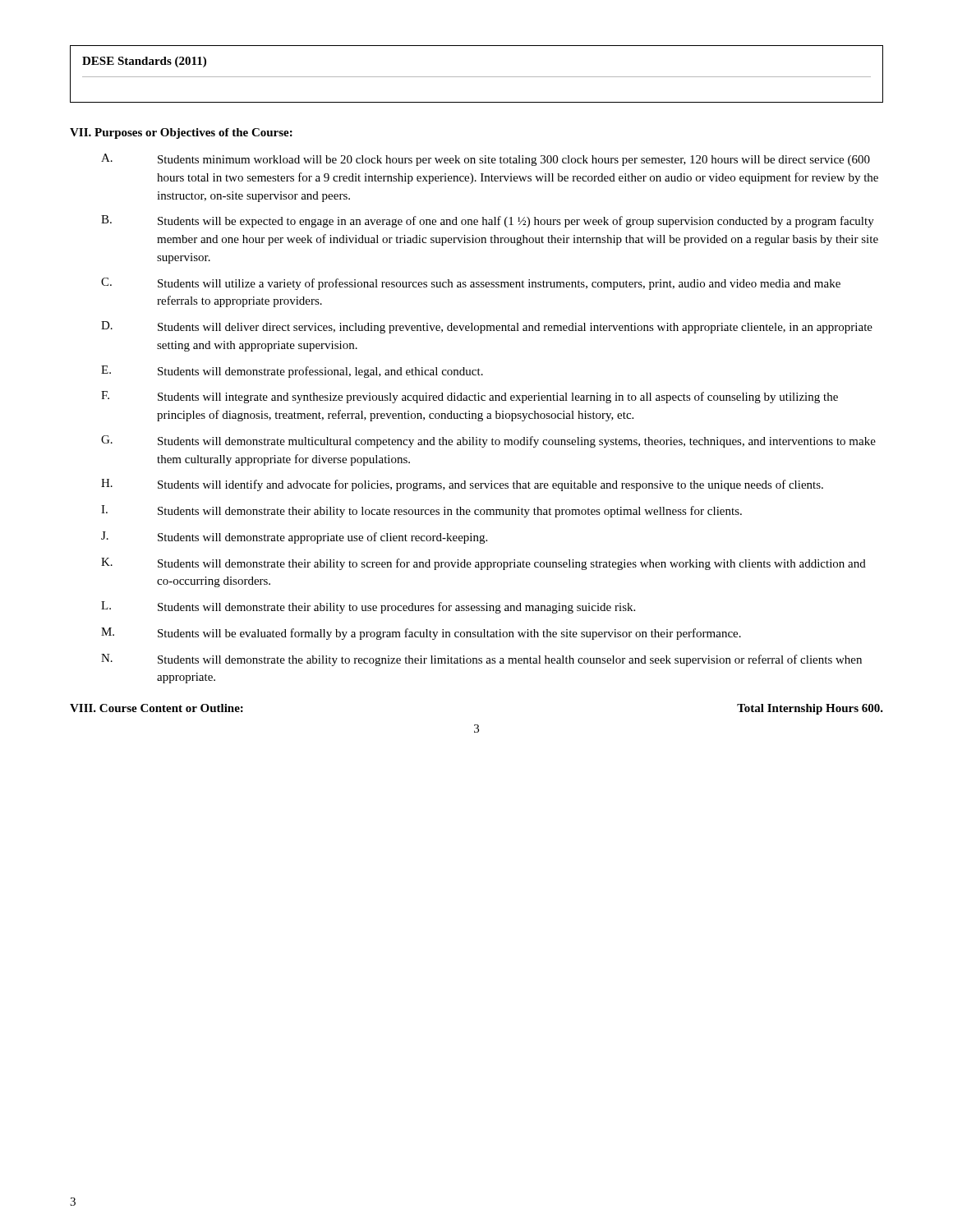Locate the text containing "DESE Standards (2011)"

(x=476, y=66)
